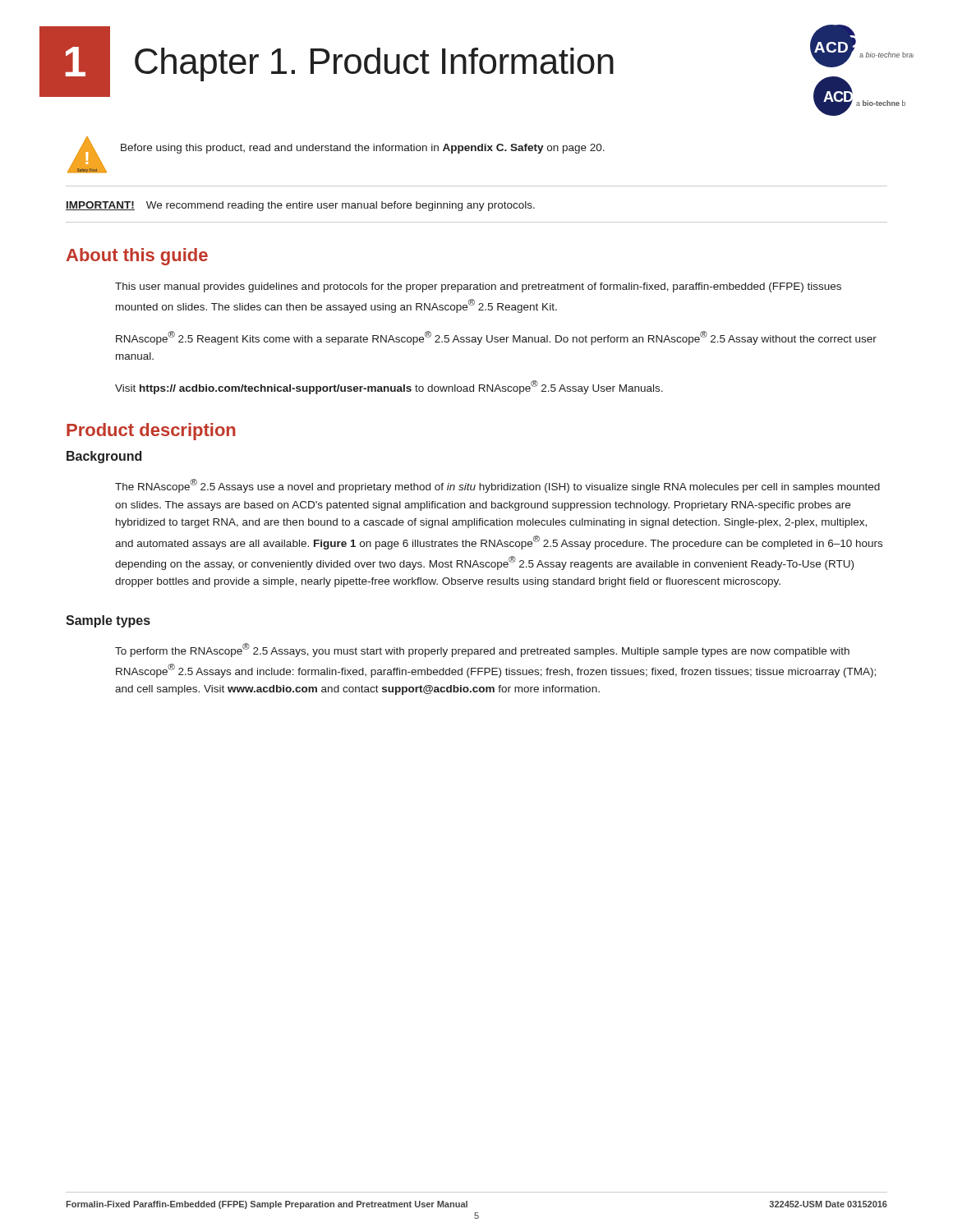Locate the text block with the text "We recommend reading the"

[341, 205]
